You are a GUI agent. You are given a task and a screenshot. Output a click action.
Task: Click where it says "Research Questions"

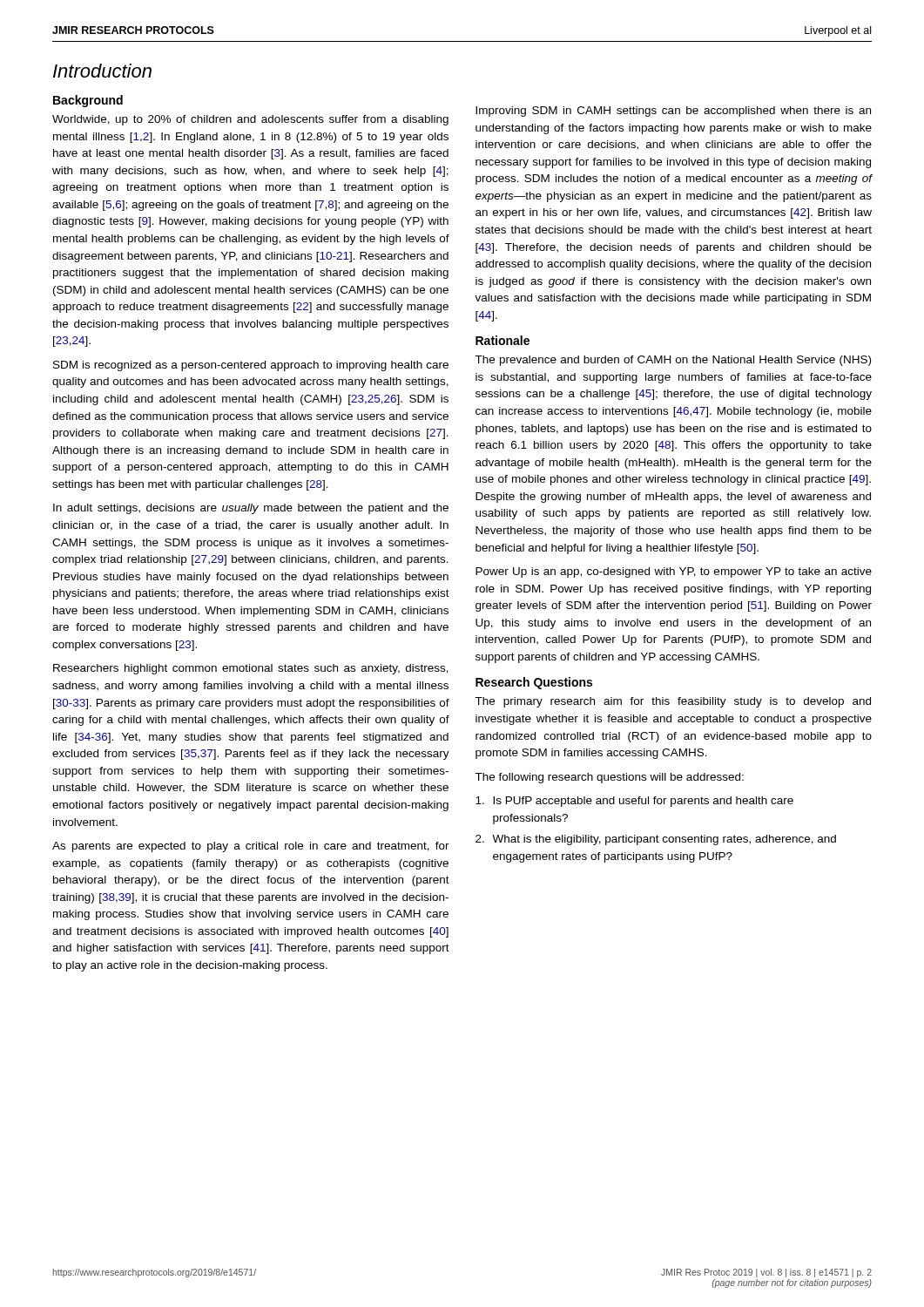[534, 683]
